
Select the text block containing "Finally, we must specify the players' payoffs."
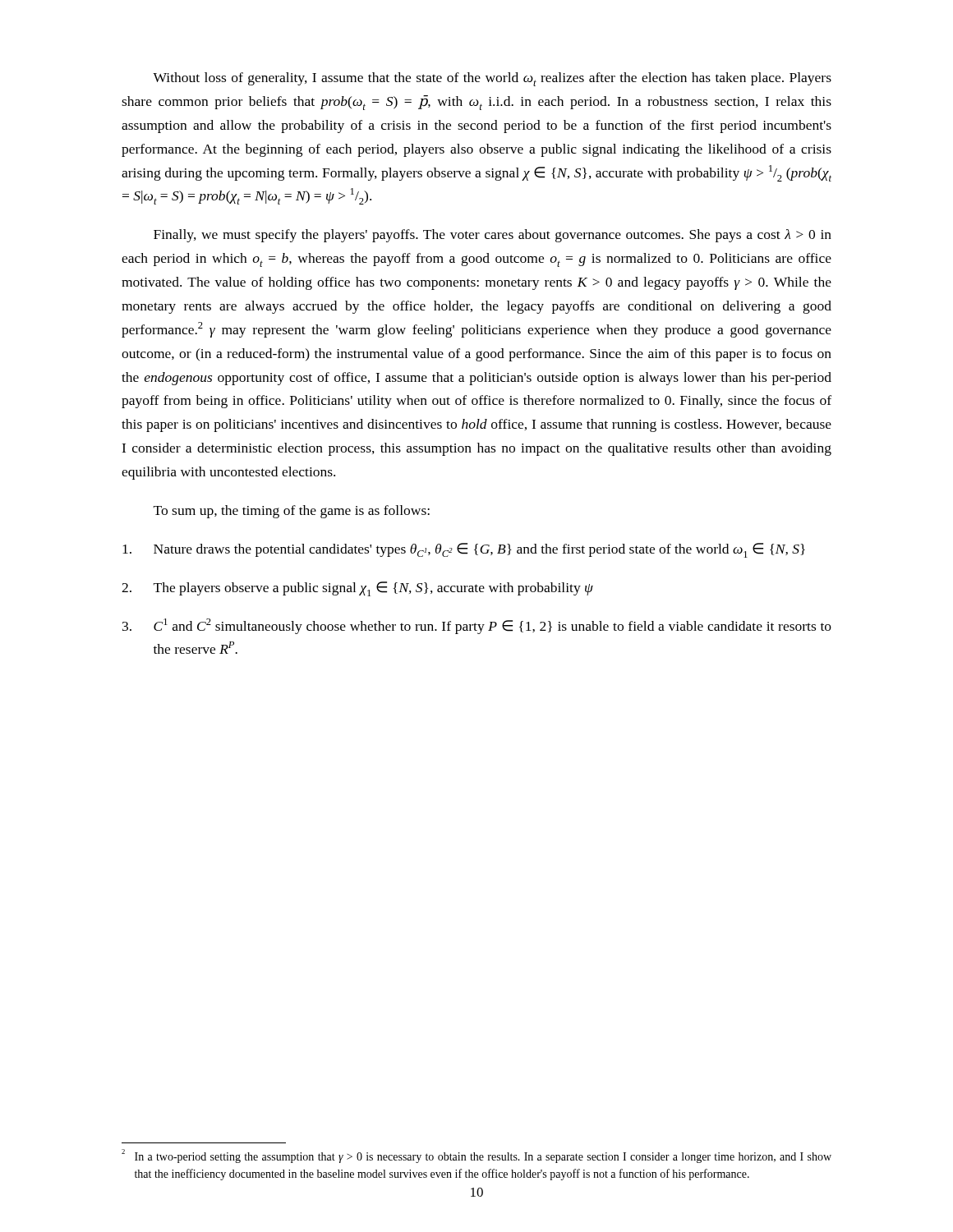476,353
